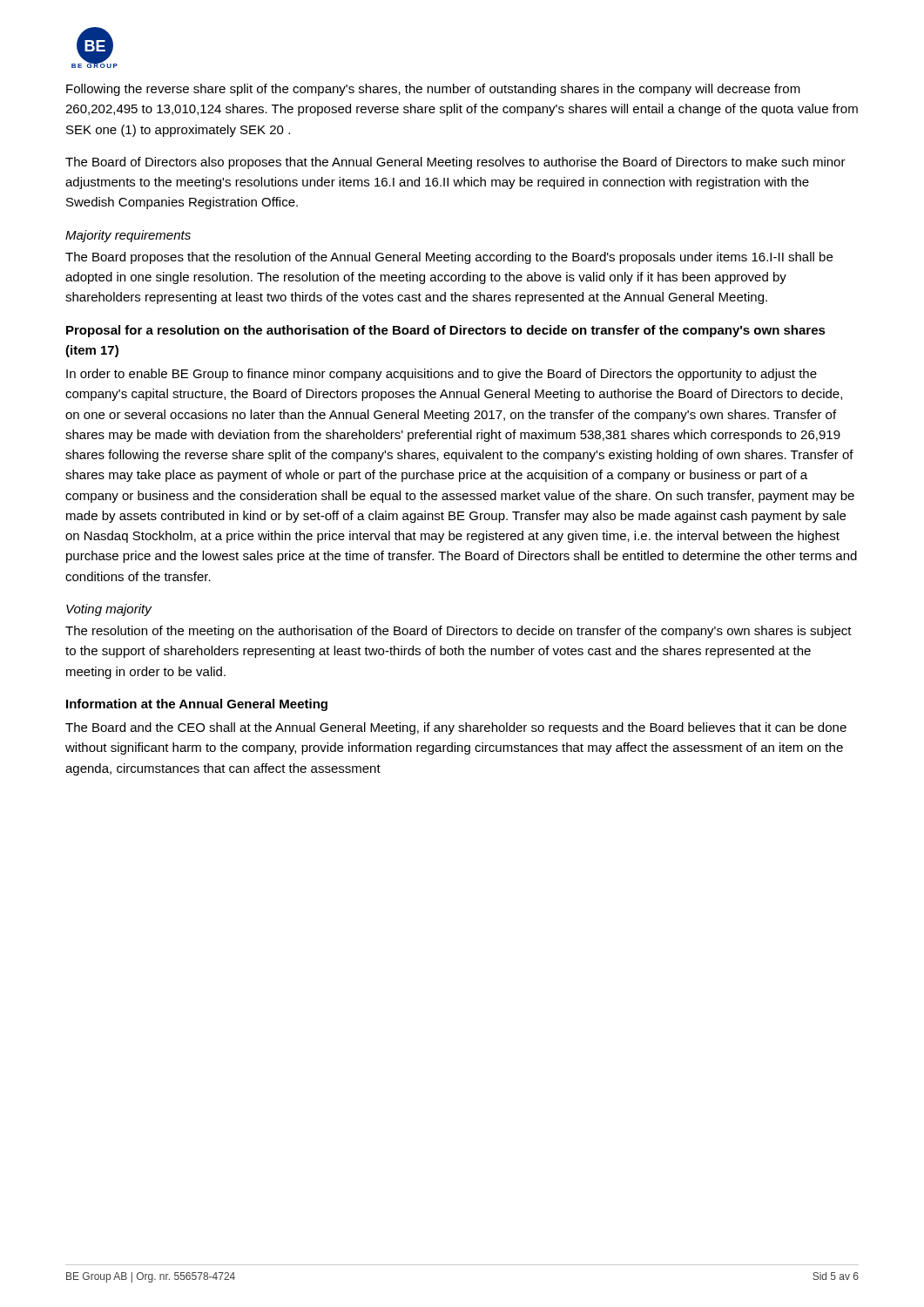Find the block on this page that starts "Following the reverse"

tap(462, 109)
